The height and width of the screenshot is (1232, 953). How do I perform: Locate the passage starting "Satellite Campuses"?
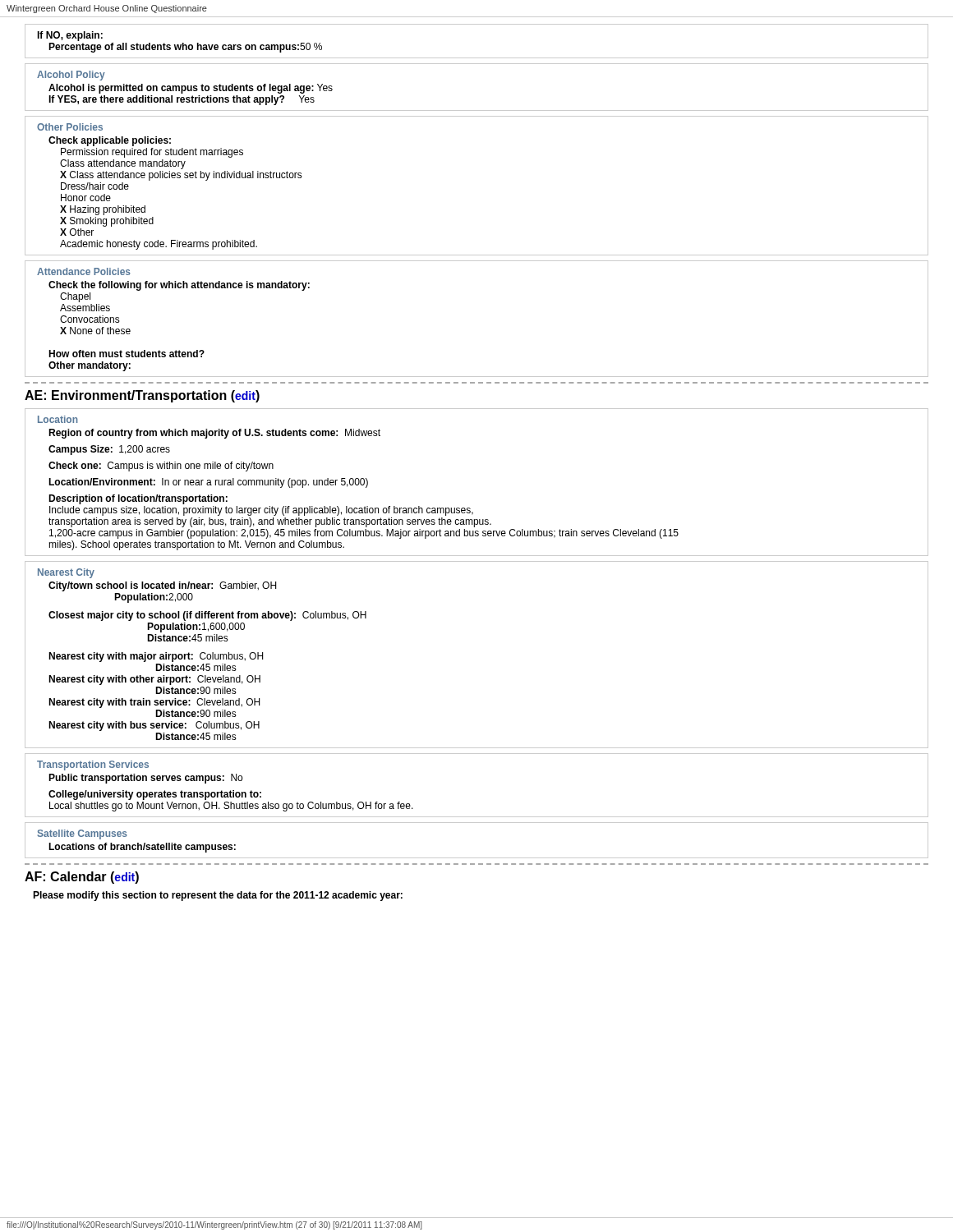pos(82,834)
